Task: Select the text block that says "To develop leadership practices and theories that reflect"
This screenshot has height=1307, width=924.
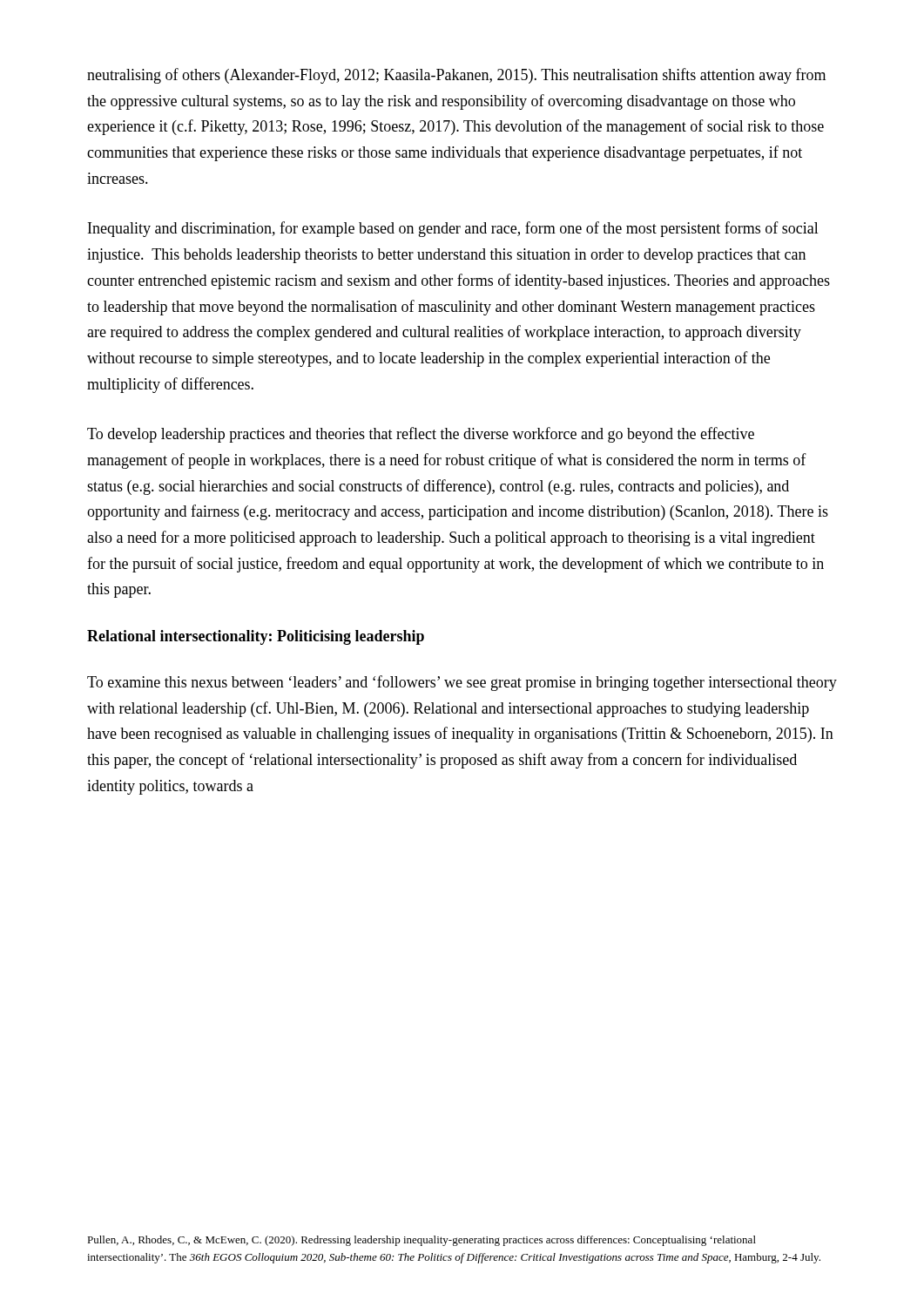Action: pyautogui.click(x=458, y=512)
